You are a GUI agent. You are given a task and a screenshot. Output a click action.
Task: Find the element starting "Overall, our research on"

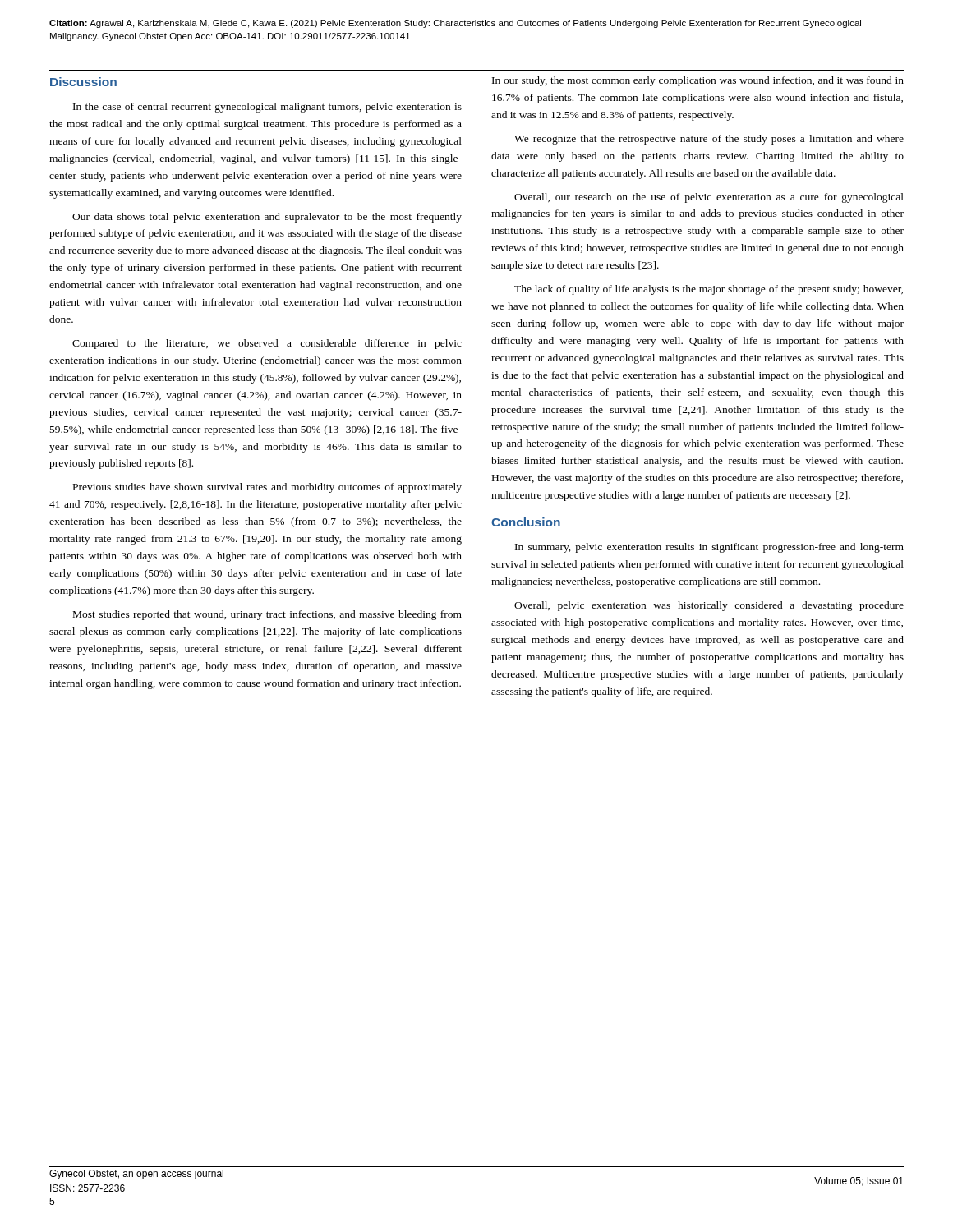698,231
